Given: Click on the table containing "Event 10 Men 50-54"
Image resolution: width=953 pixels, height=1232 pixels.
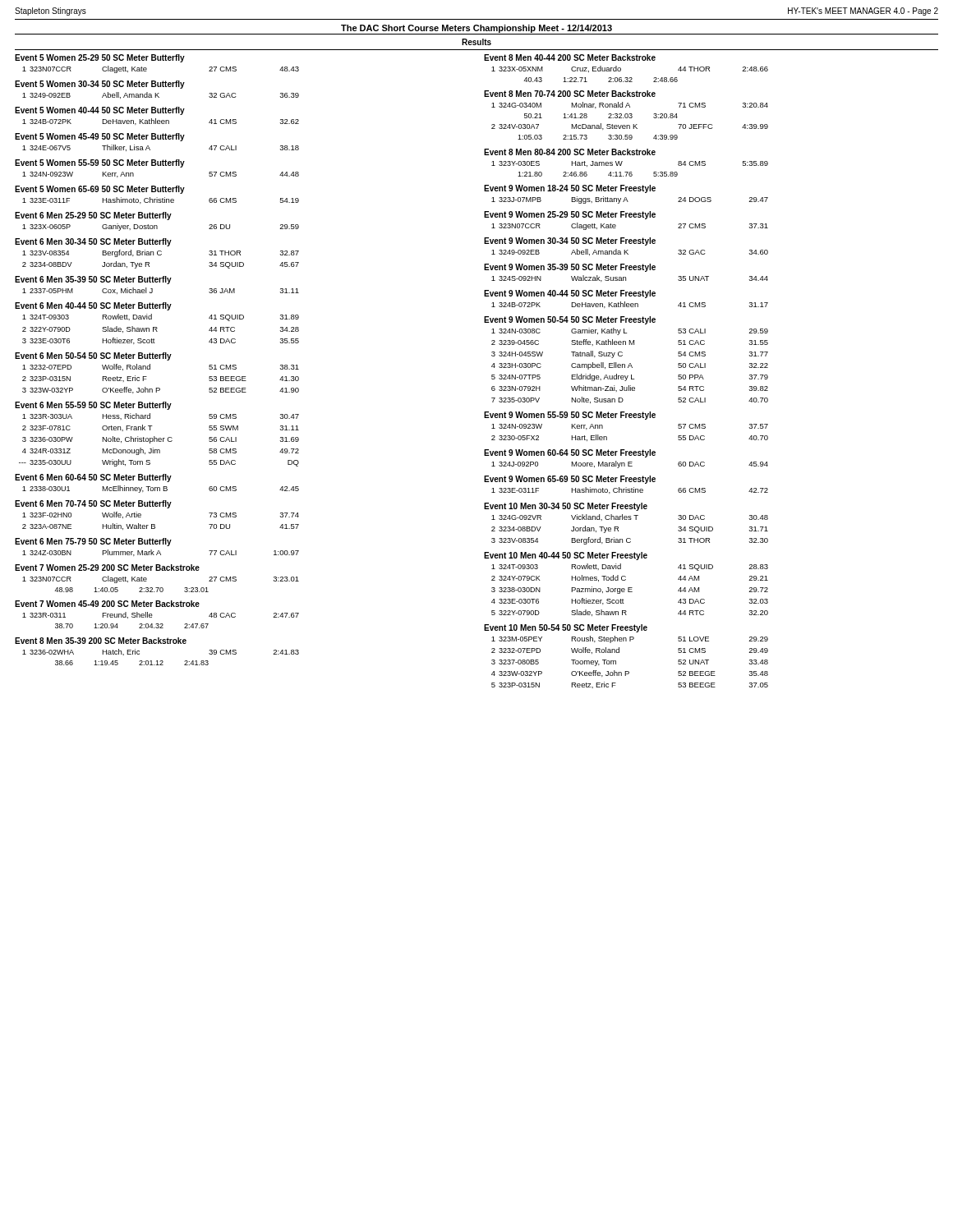Looking at the screenshot, I should pyautogui.click(x=711, y=657).
